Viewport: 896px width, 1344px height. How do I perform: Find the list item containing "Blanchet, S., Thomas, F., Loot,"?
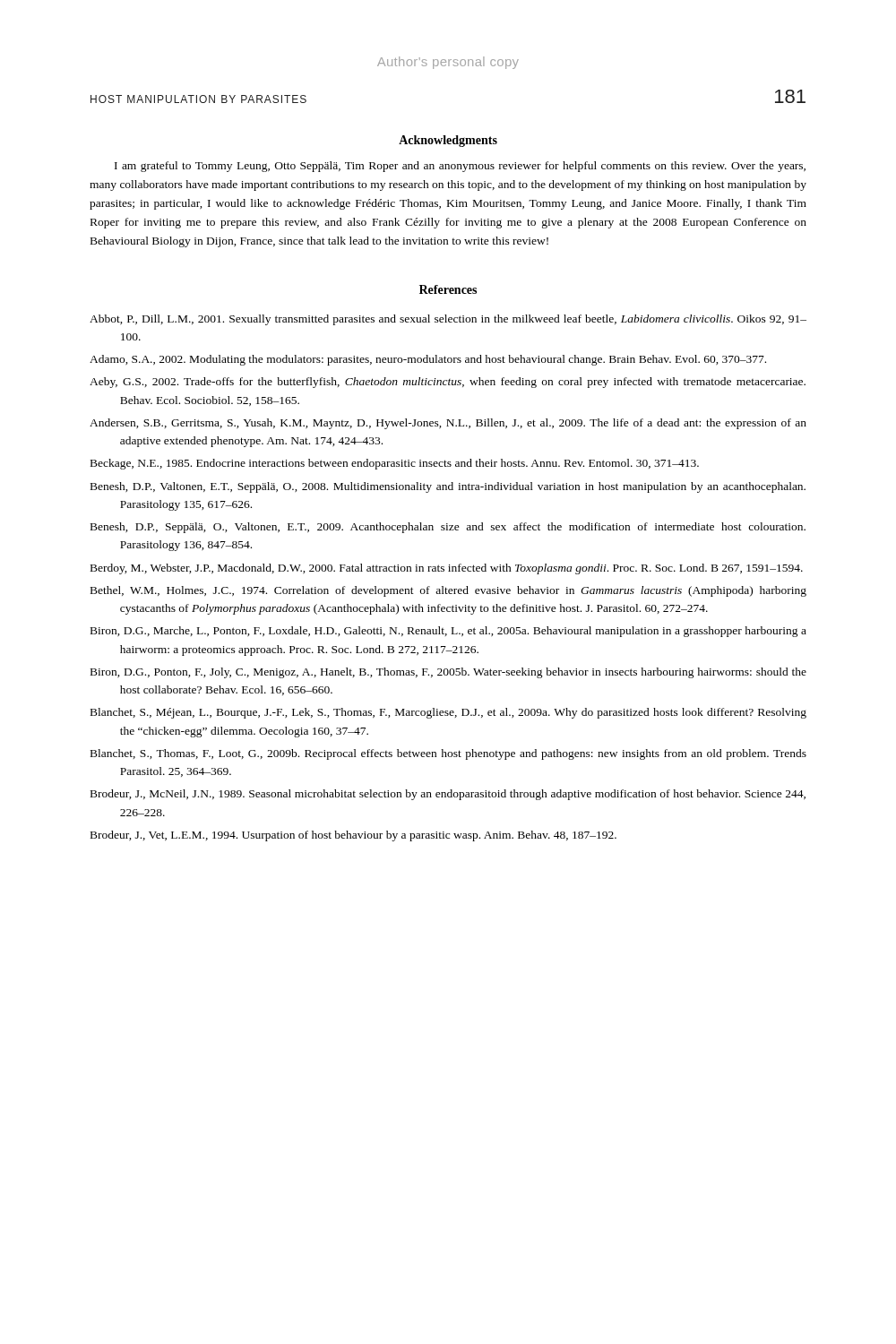tap(448, 762)
